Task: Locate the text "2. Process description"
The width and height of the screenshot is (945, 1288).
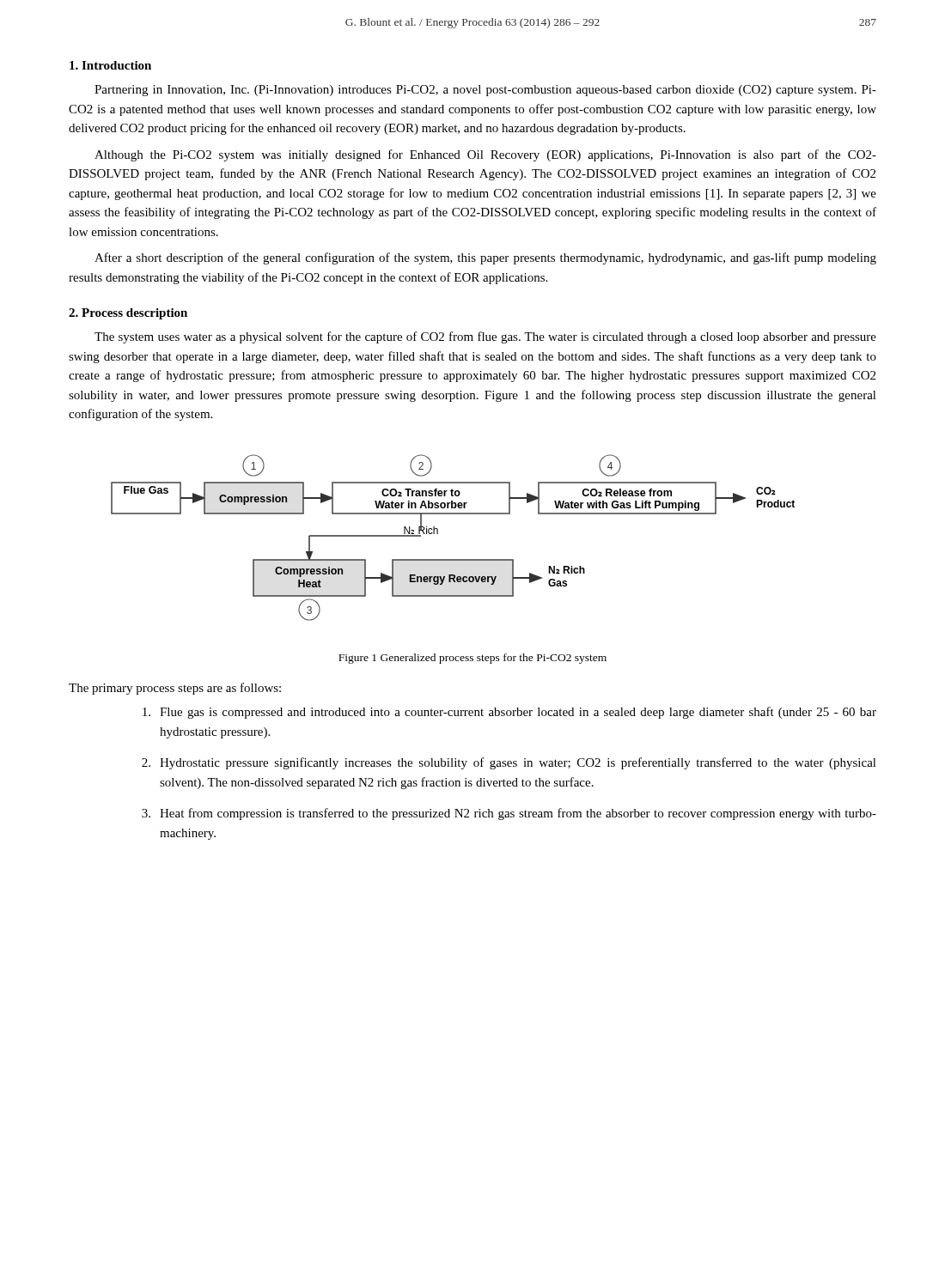Action: coord(128,313)
